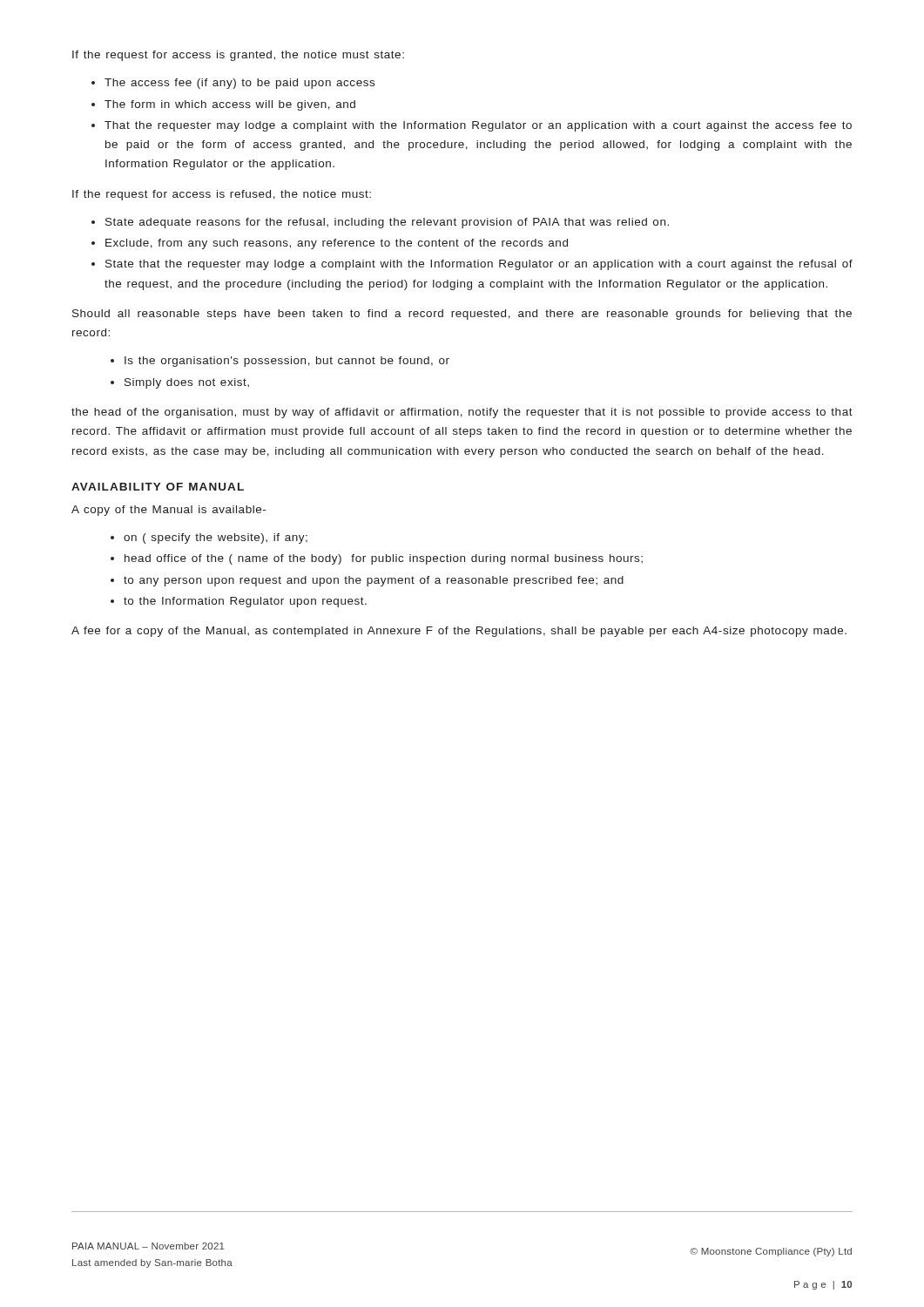
Task: Find the text block containing "the head of the organisation,"
Action: 462,432
